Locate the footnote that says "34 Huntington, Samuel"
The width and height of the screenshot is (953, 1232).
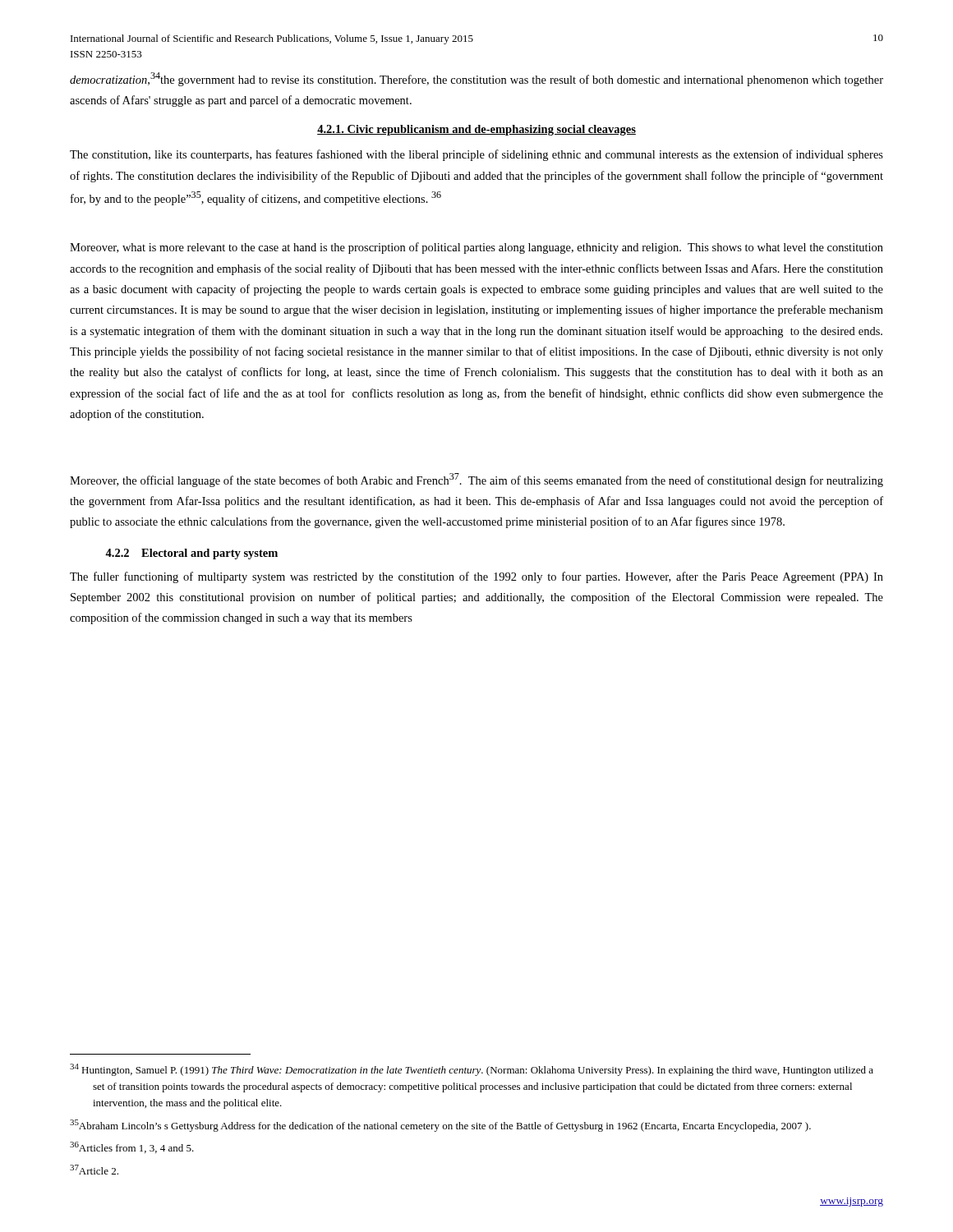point(476,1086)
